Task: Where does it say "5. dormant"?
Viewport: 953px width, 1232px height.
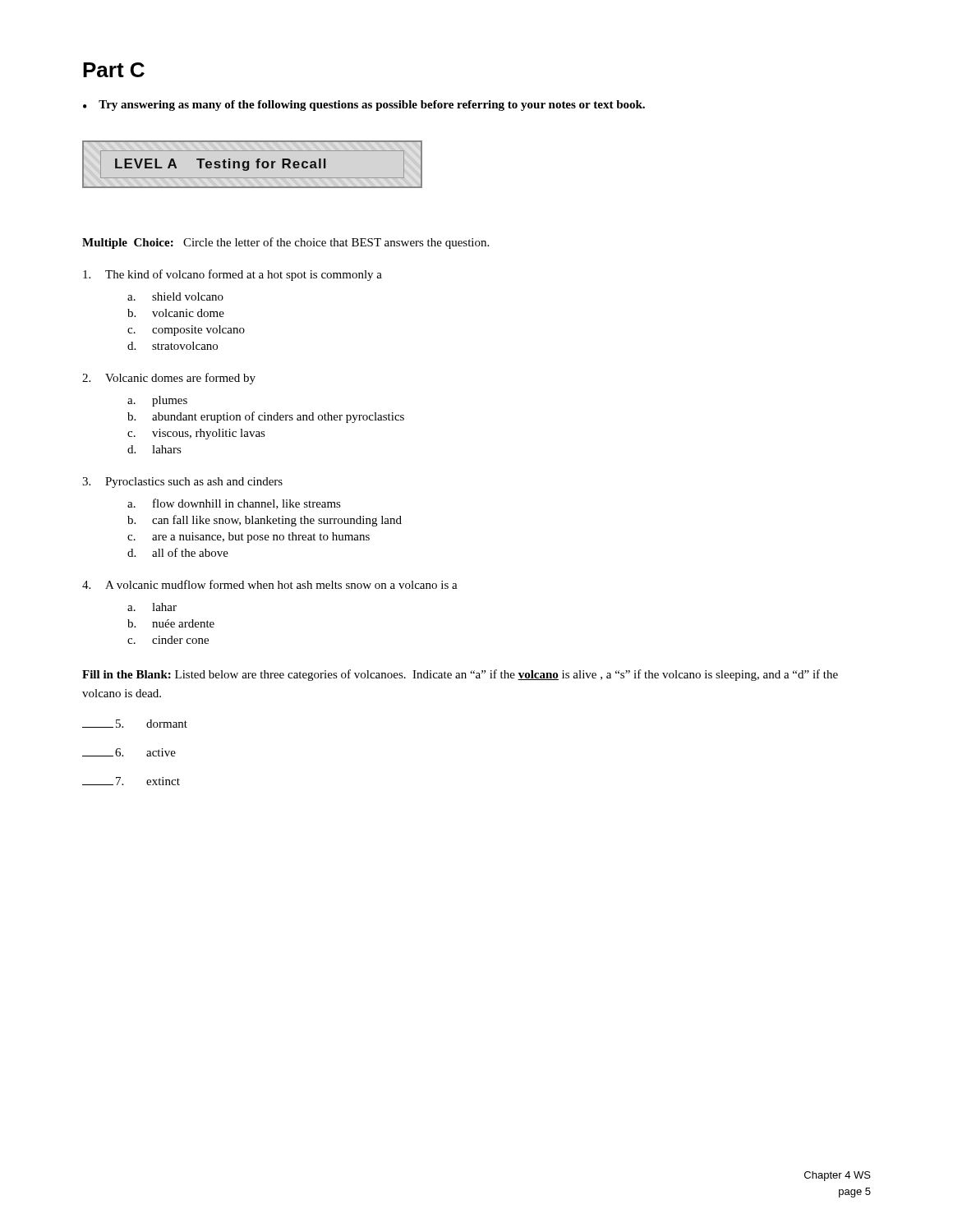Action: pyautogui.click(x=135, y=724)
